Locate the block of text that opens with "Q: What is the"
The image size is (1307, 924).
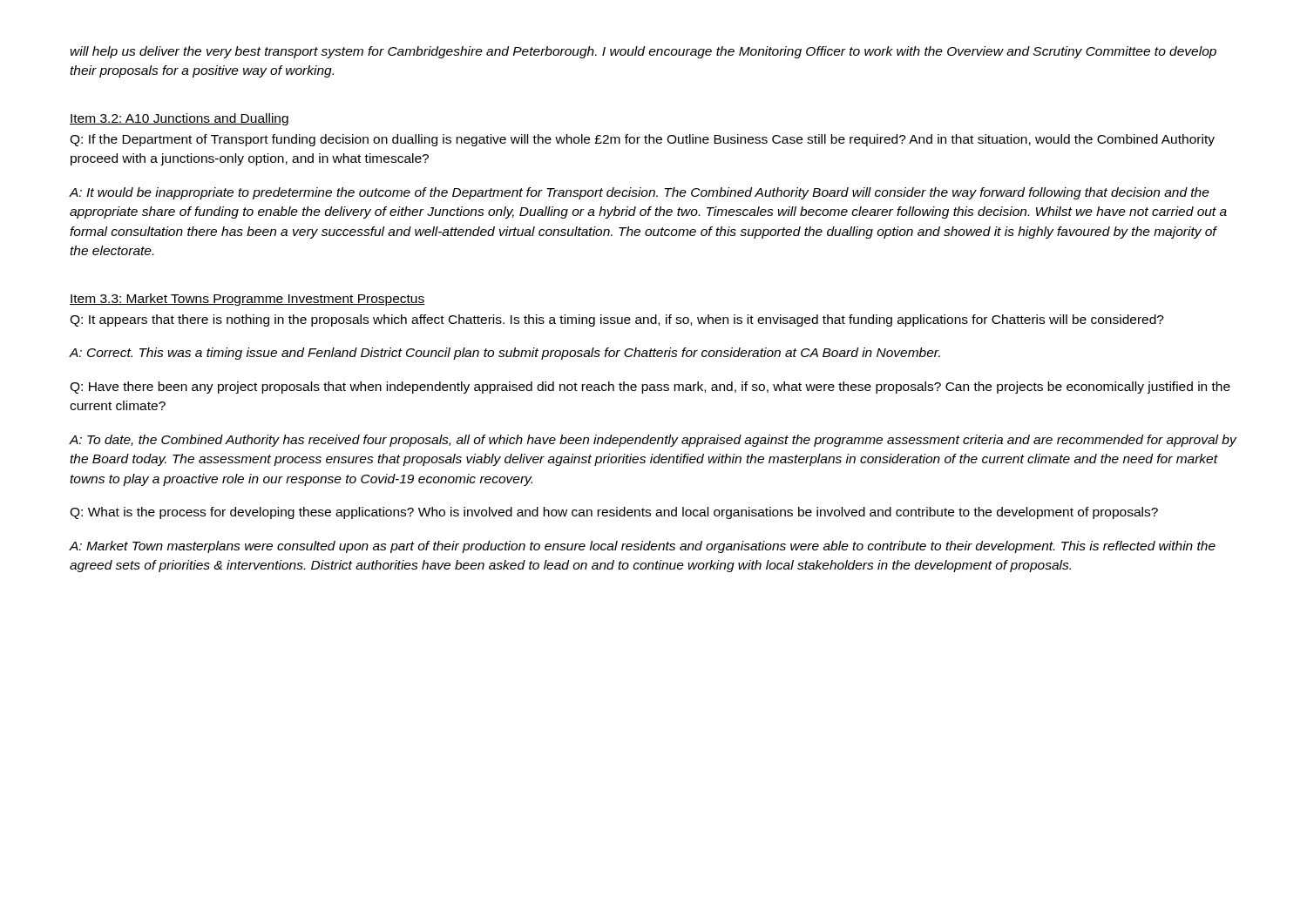(614, 512)
